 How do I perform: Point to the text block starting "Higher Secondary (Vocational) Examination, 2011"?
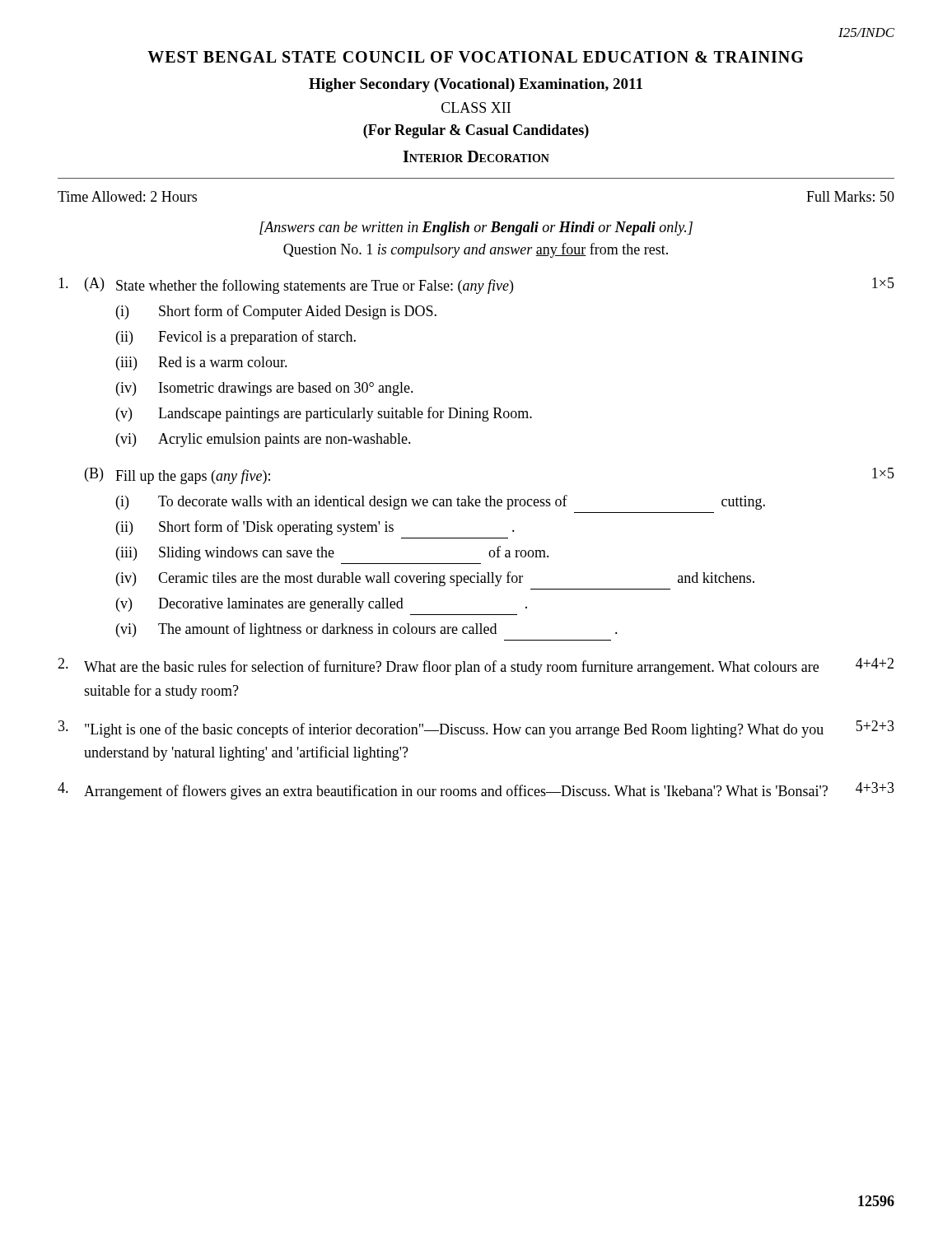pos(476,84)
